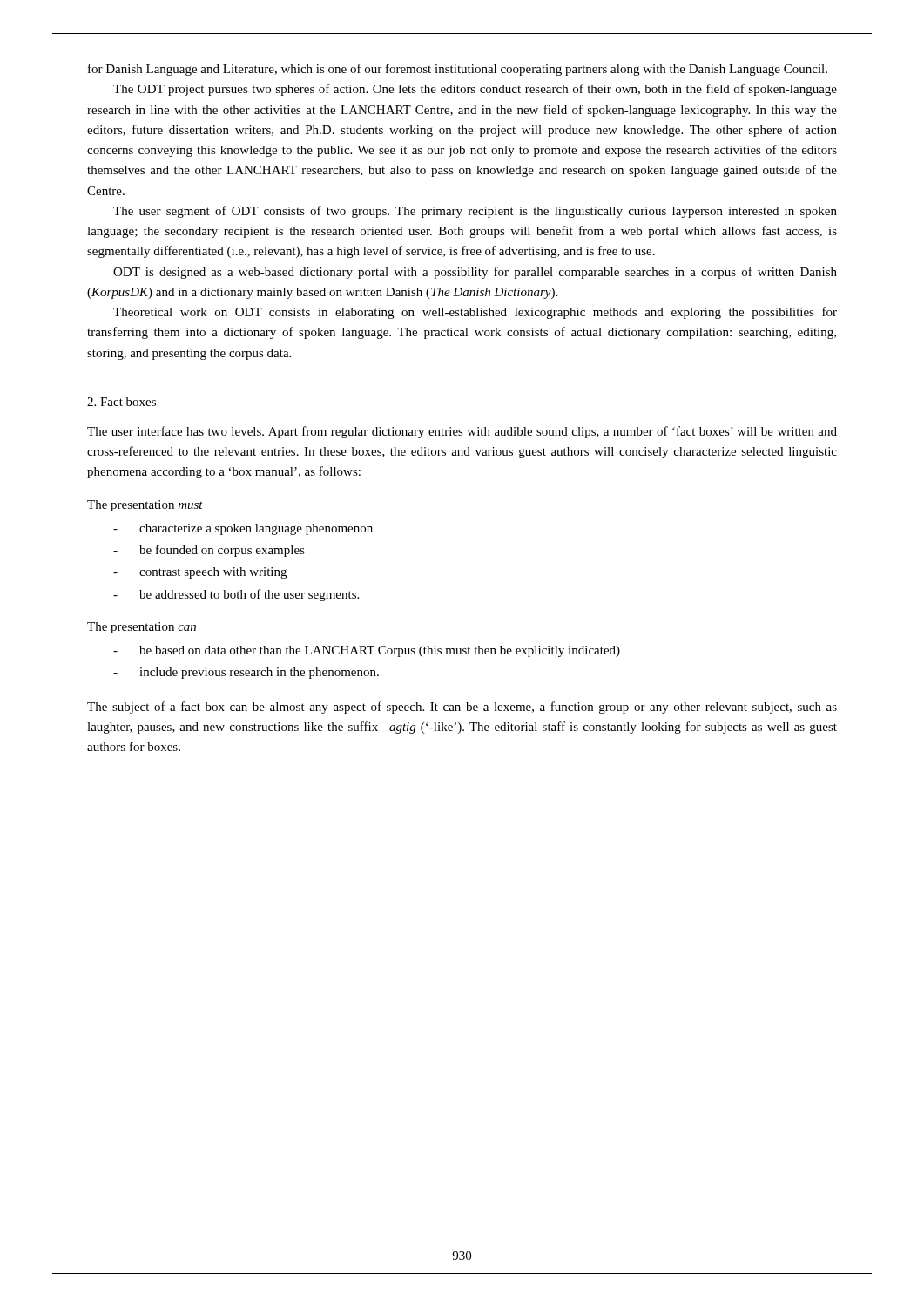
Task: Select the list item containing "- be addressed to both of"
Action: (x=237, y=594)
